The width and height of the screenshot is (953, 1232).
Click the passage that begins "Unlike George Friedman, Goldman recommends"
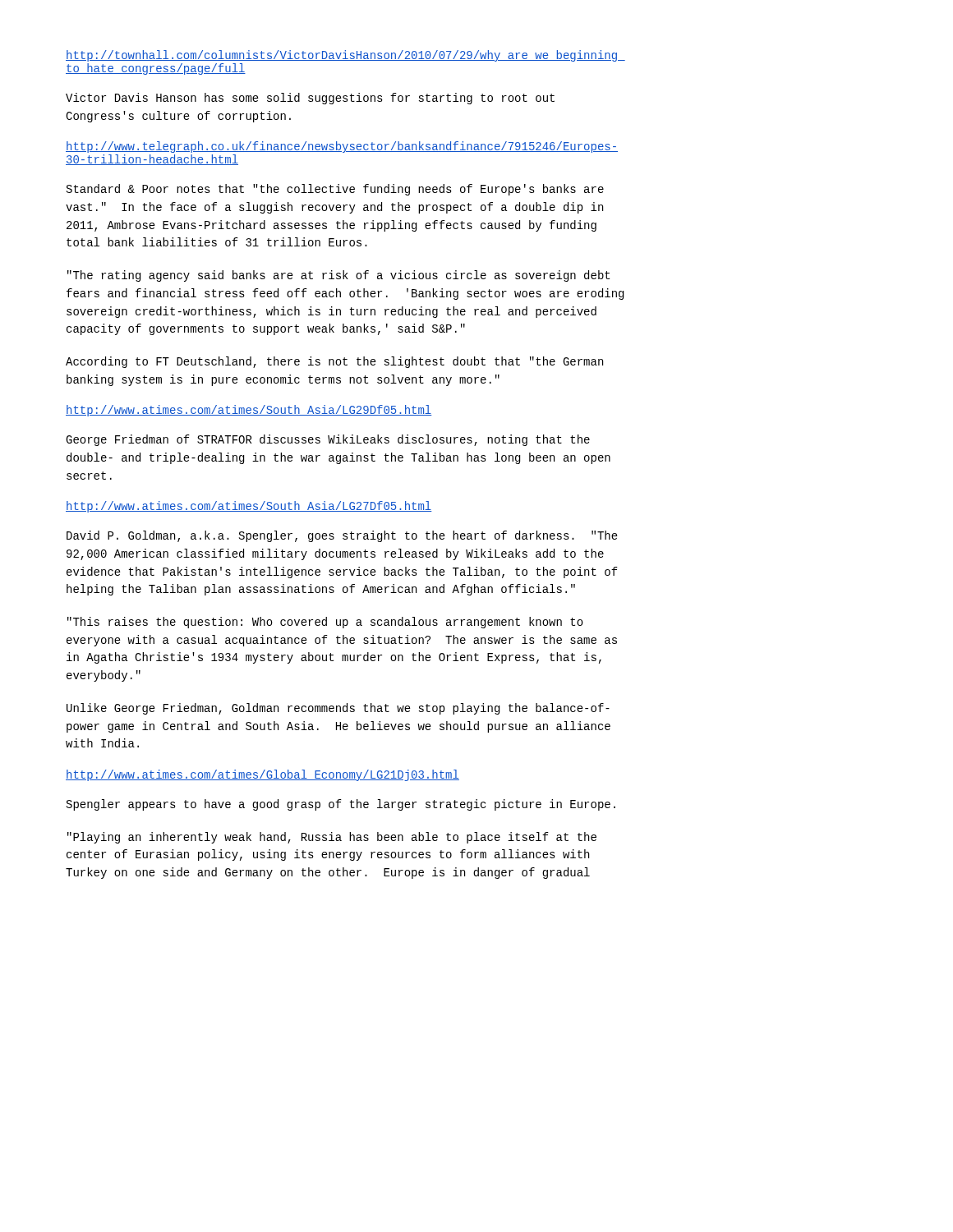coord(338,727)
